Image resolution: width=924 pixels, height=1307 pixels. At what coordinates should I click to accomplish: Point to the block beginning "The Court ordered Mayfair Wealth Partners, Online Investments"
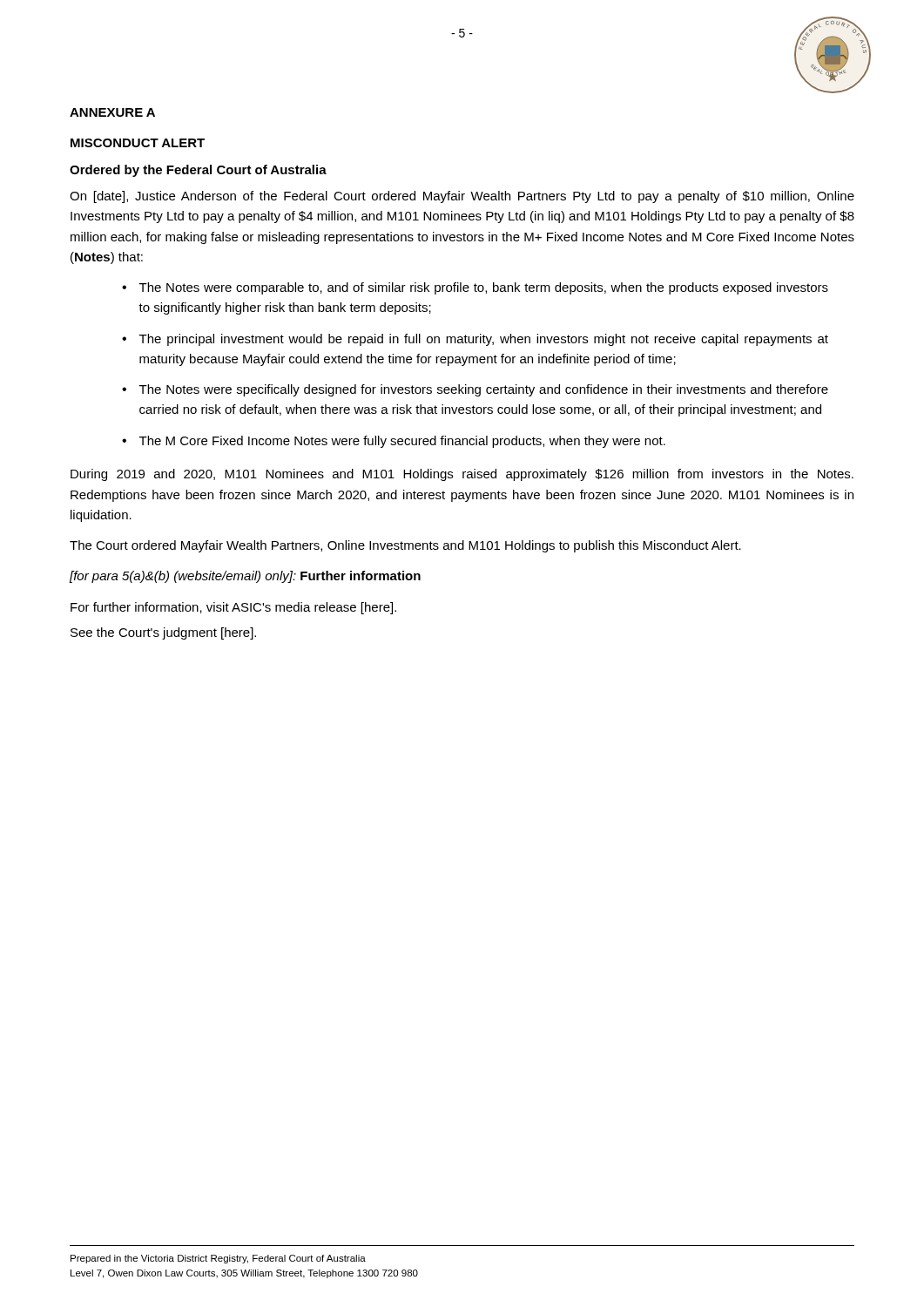[406, 545]
